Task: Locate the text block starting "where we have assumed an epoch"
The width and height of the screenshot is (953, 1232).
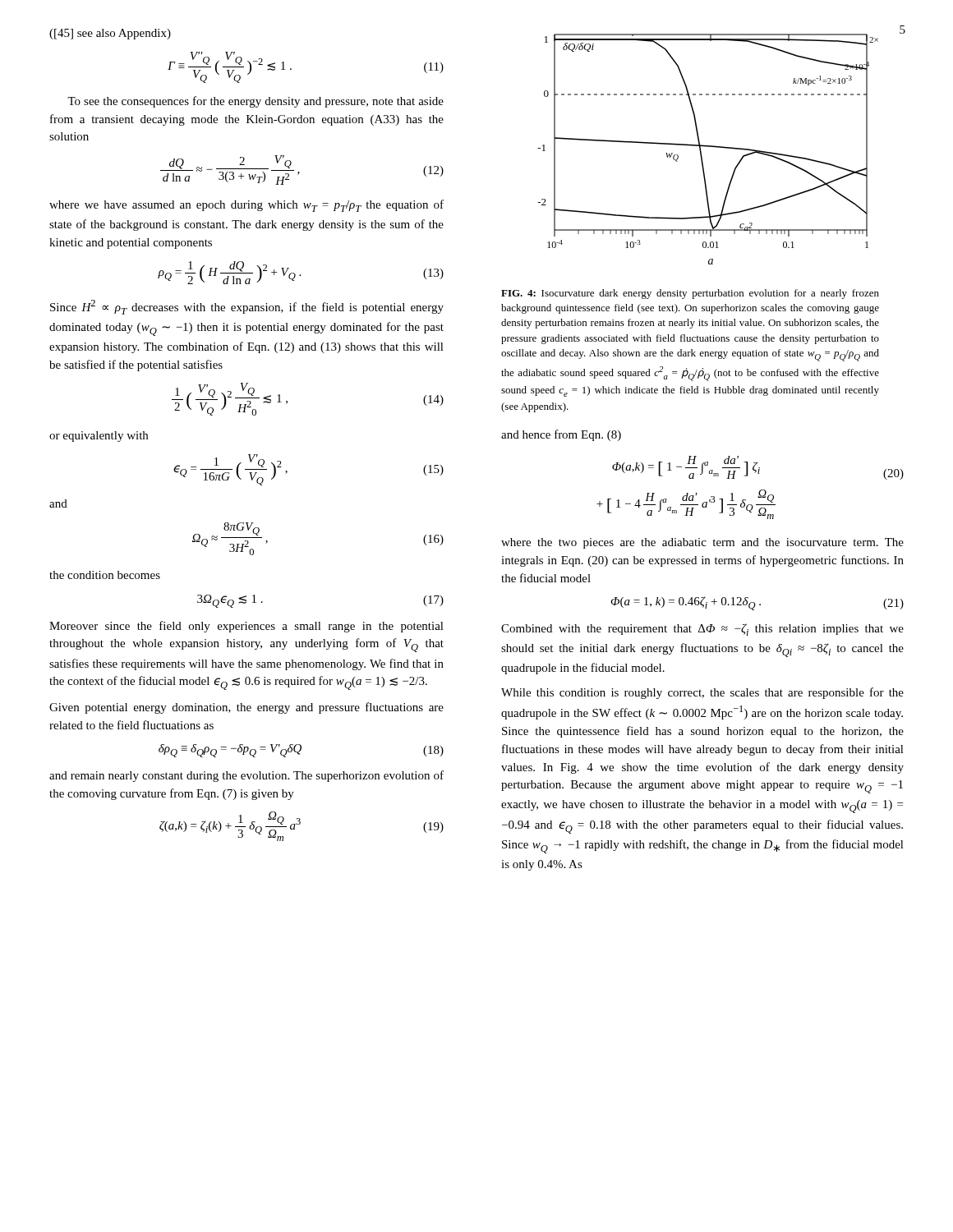Action: pos(246,224)
